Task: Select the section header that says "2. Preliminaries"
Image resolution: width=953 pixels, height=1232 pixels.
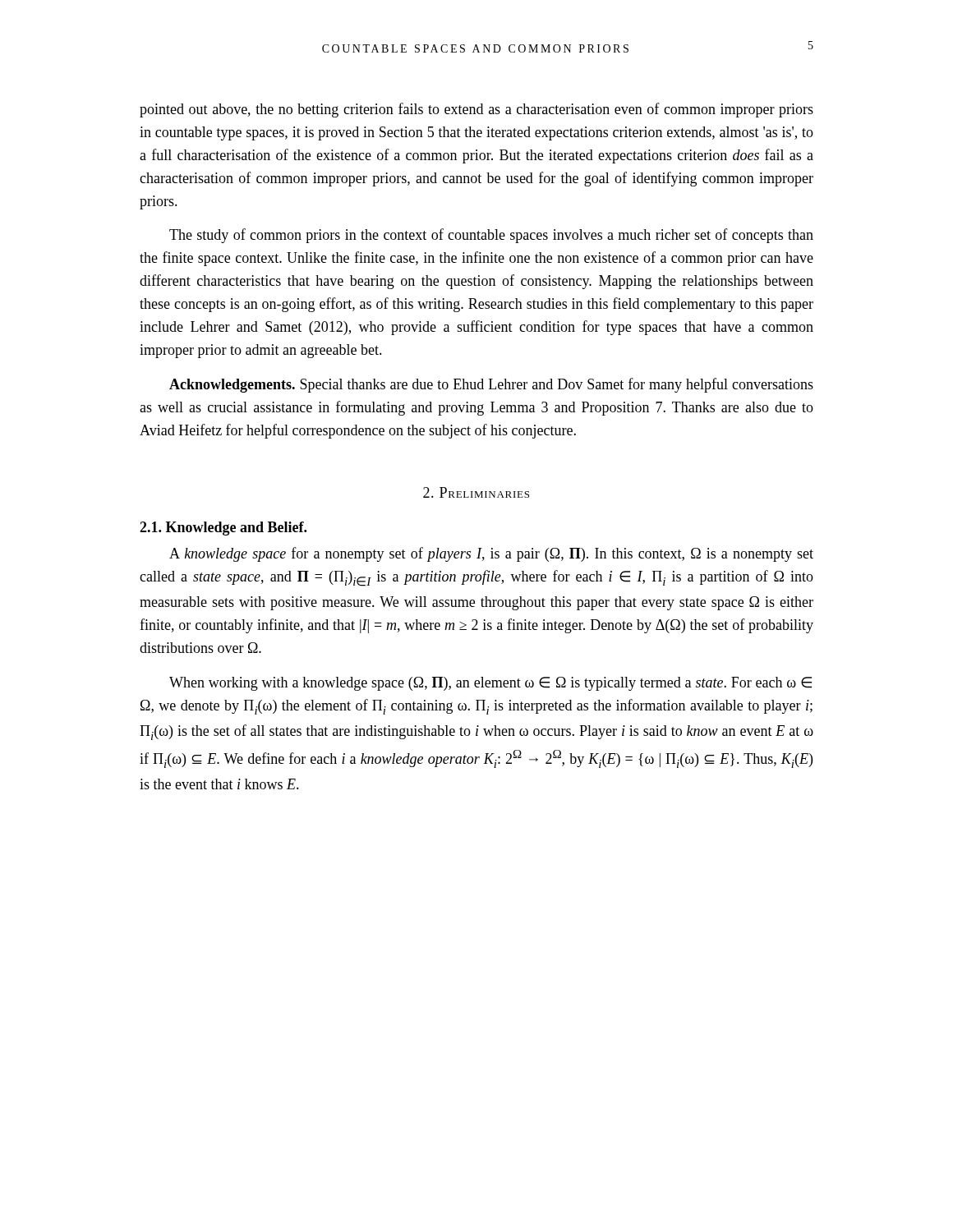Action: pos(476,493)
